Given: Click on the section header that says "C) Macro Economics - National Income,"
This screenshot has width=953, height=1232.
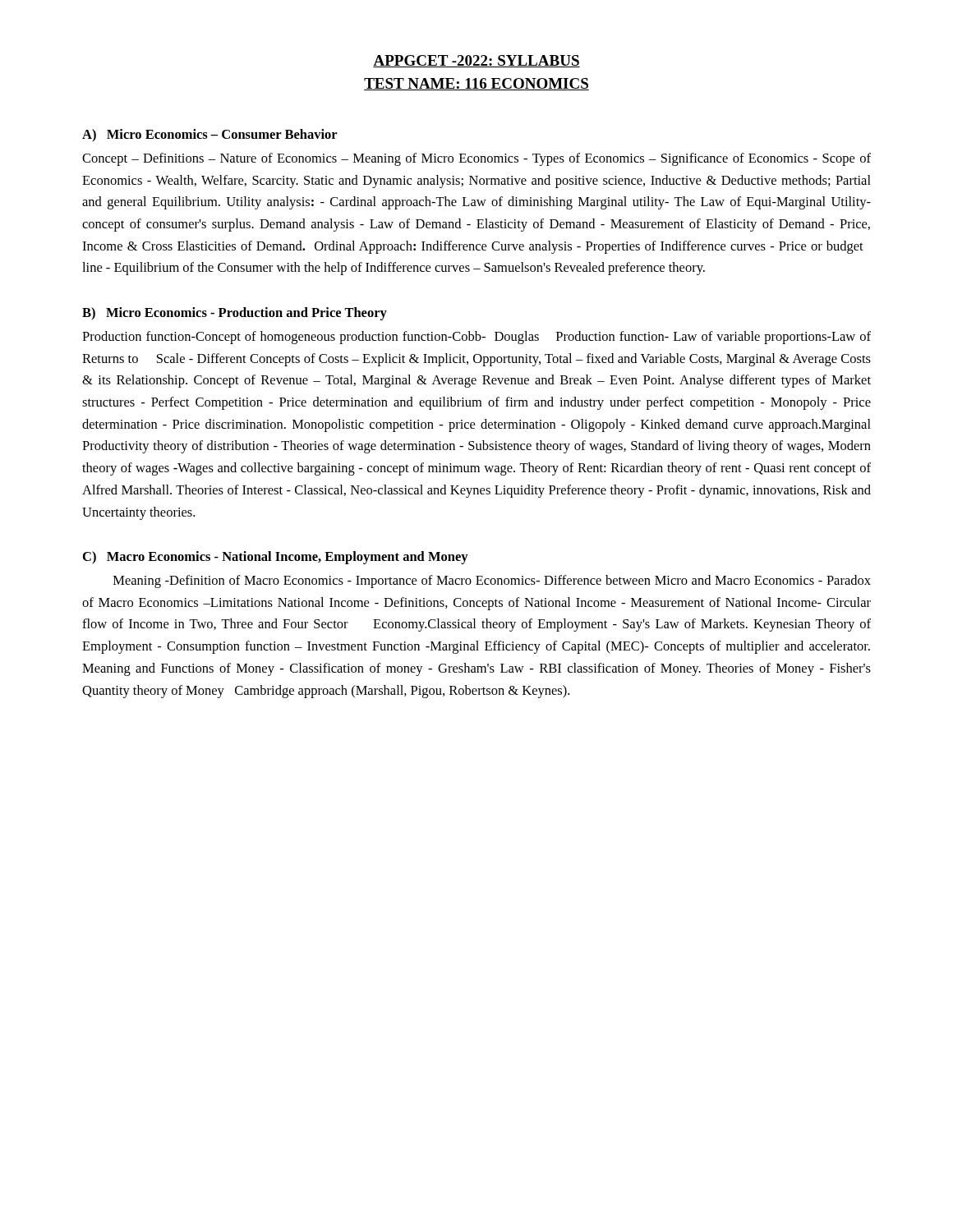Looking at the screenshot, I should (x=476, y=557).
